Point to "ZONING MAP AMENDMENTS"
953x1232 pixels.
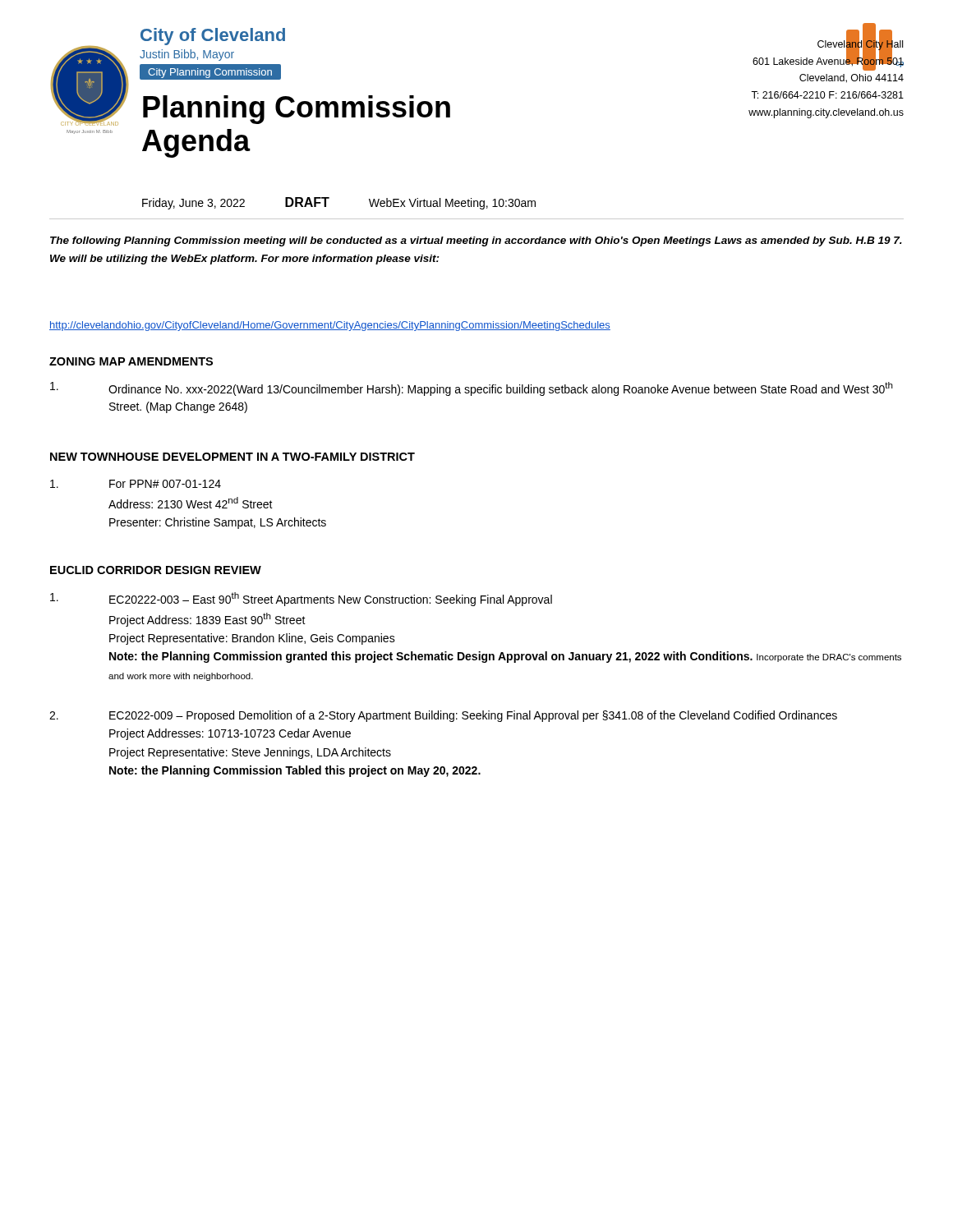tap(131, 361)
